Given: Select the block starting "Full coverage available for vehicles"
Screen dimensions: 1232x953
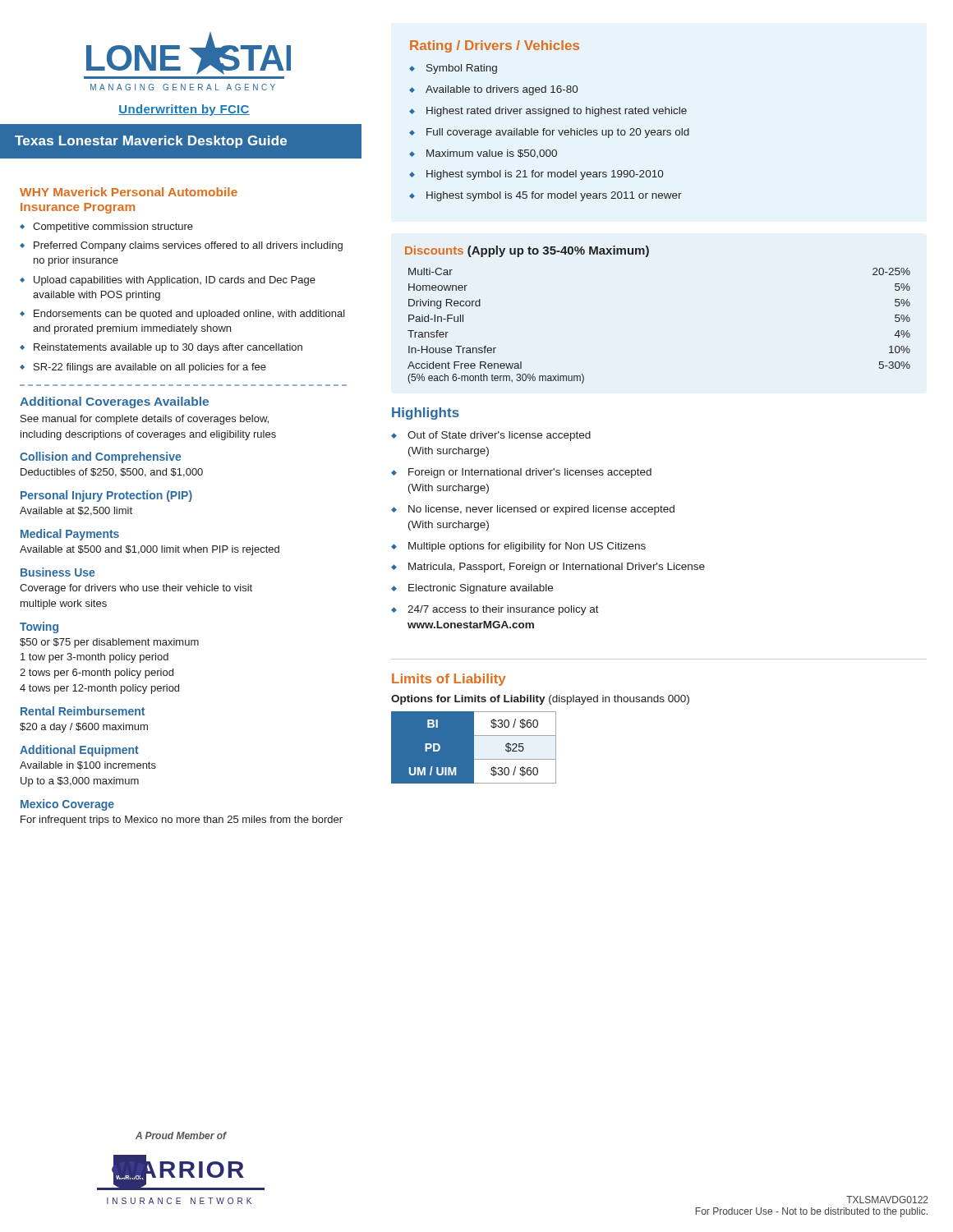Looking at the screenshot, I should 558,132.
